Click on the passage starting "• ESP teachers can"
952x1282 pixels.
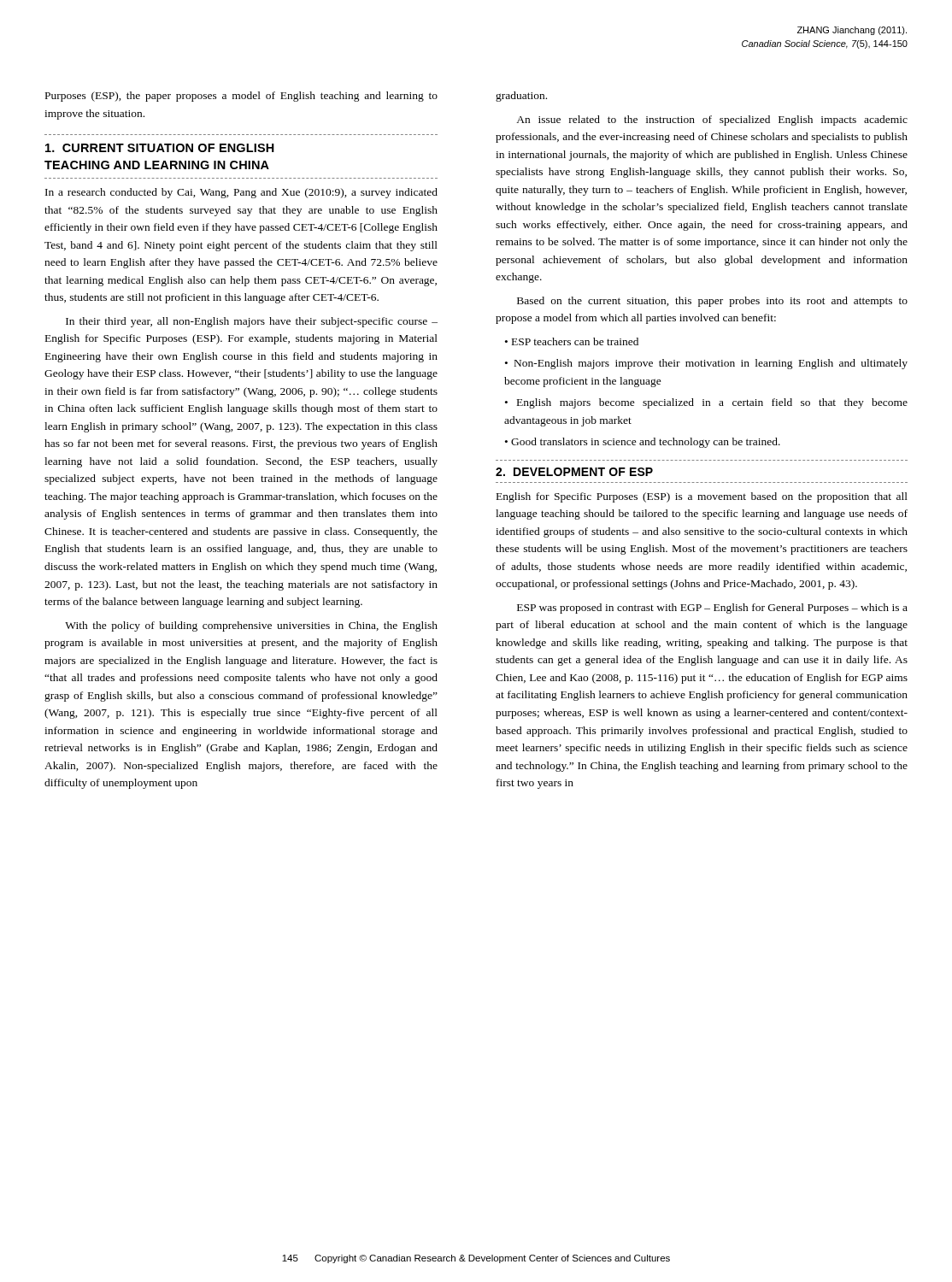click(572, 341)
